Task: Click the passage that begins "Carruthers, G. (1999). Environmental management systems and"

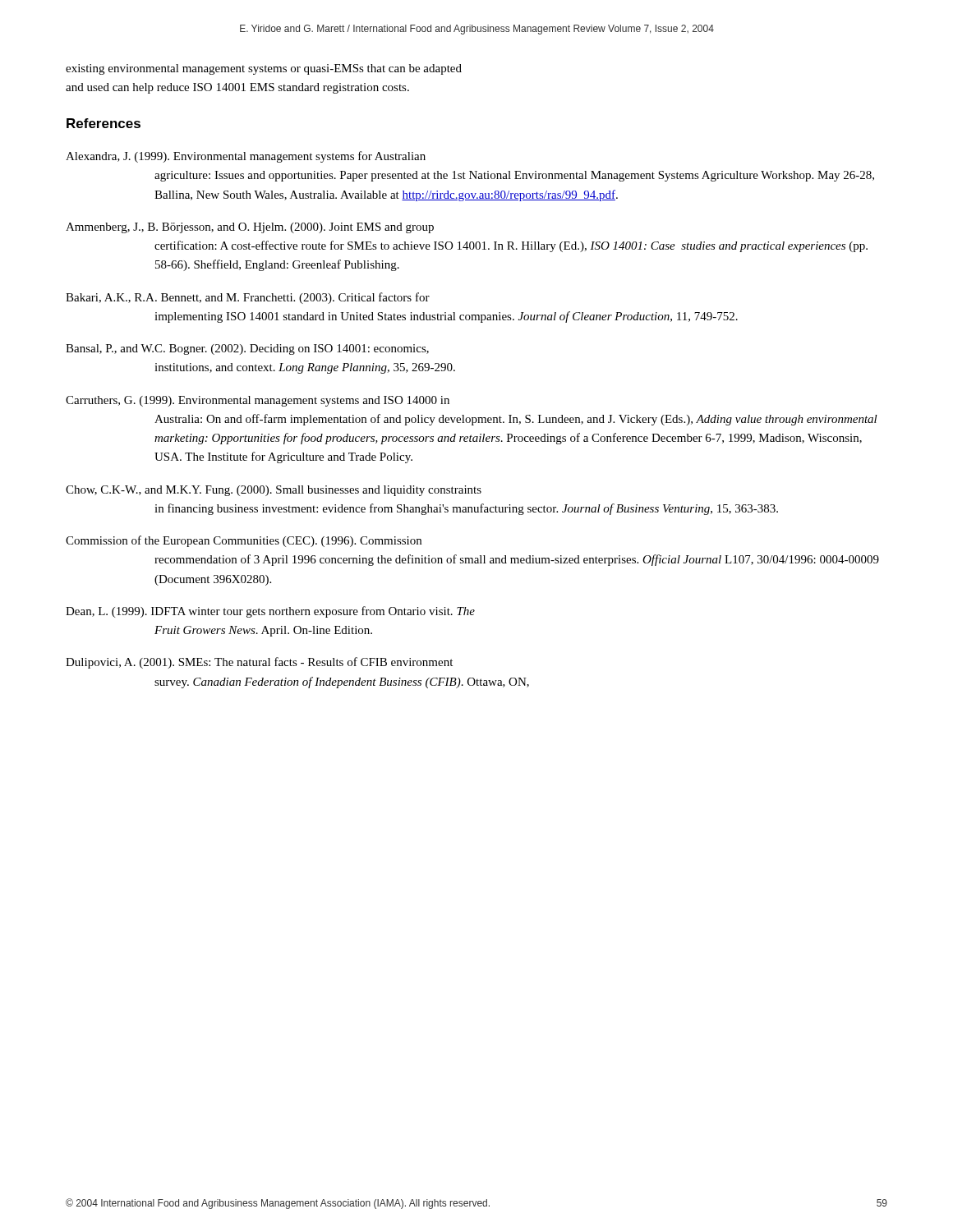Action: [476, 430]
